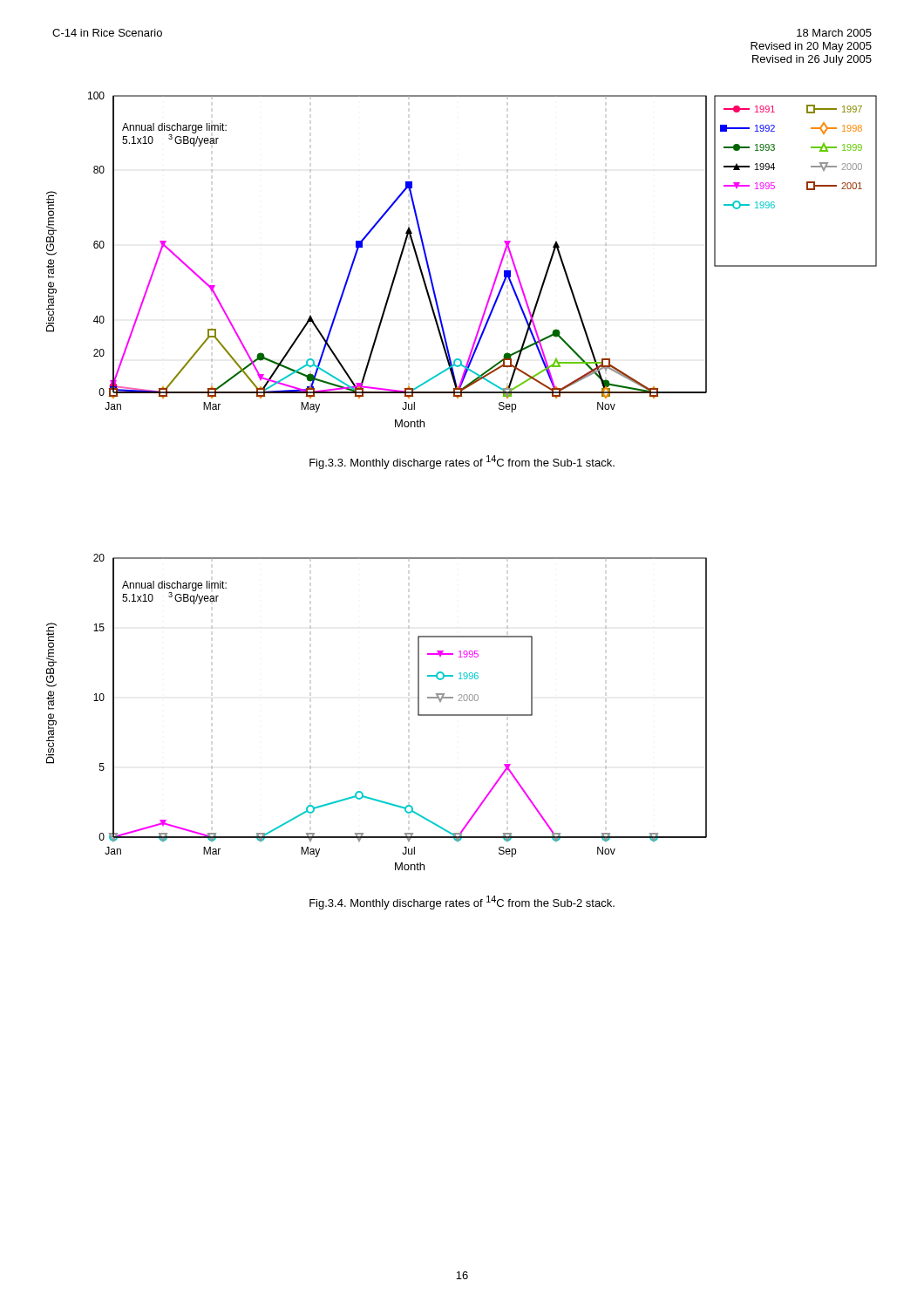Screen dimensions: 1308x924
Task: Locate the caption that says "Fig.3.3. Monthly discharge rates of"
Action: 462,461
